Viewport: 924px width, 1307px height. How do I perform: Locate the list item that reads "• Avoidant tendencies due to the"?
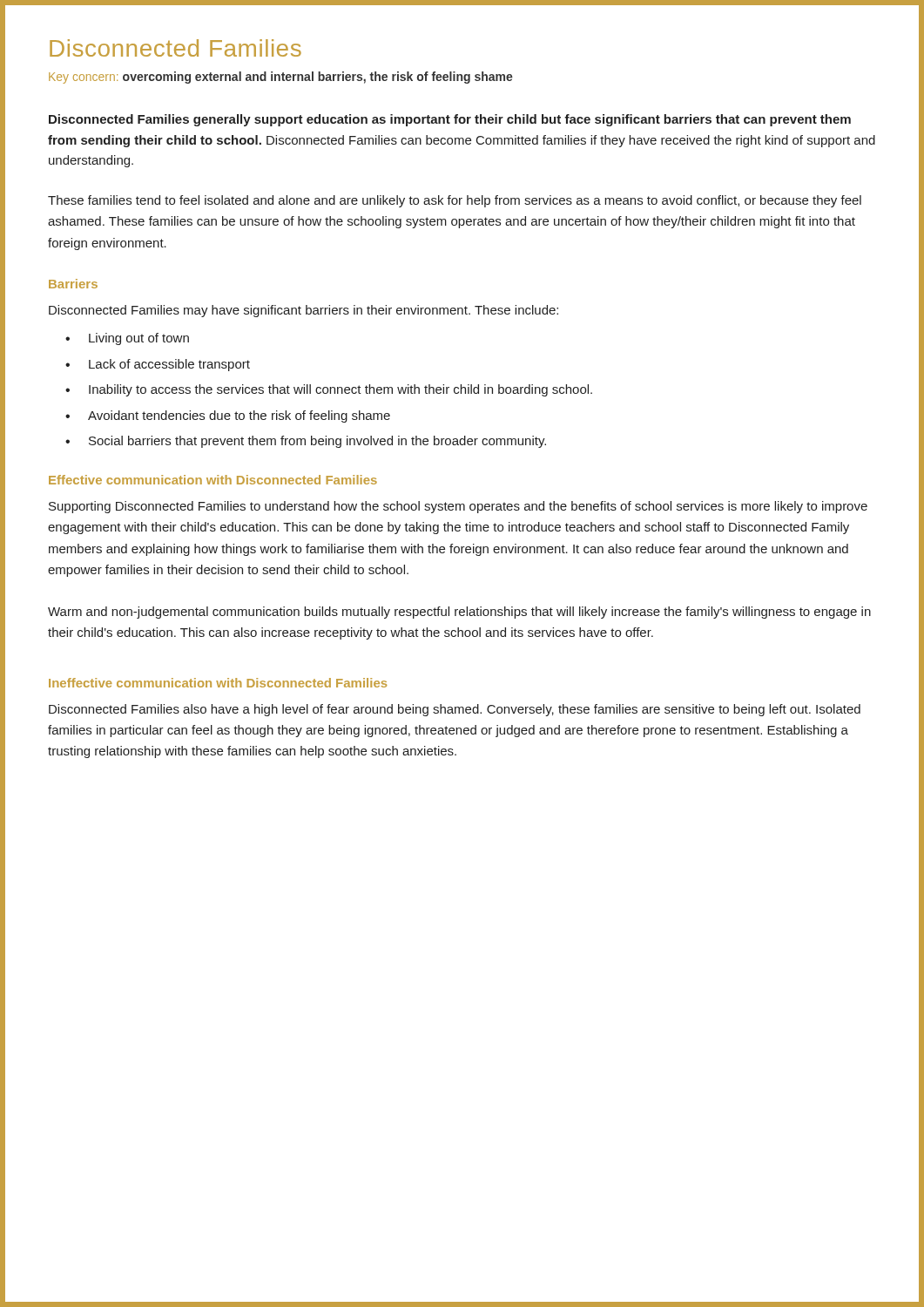pos(228,416)
